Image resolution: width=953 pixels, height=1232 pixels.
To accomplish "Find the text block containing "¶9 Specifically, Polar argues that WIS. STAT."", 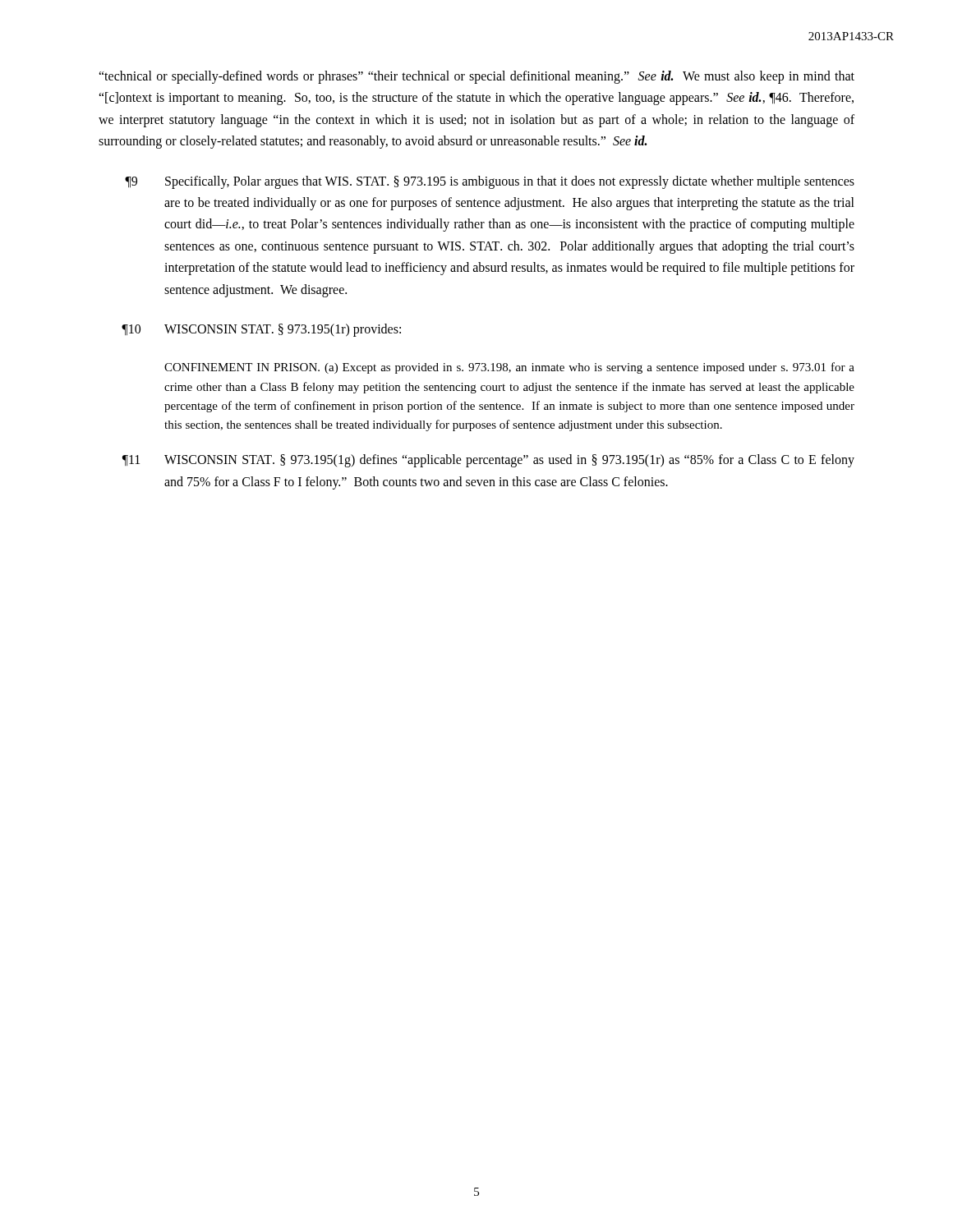I will point(476,235).
